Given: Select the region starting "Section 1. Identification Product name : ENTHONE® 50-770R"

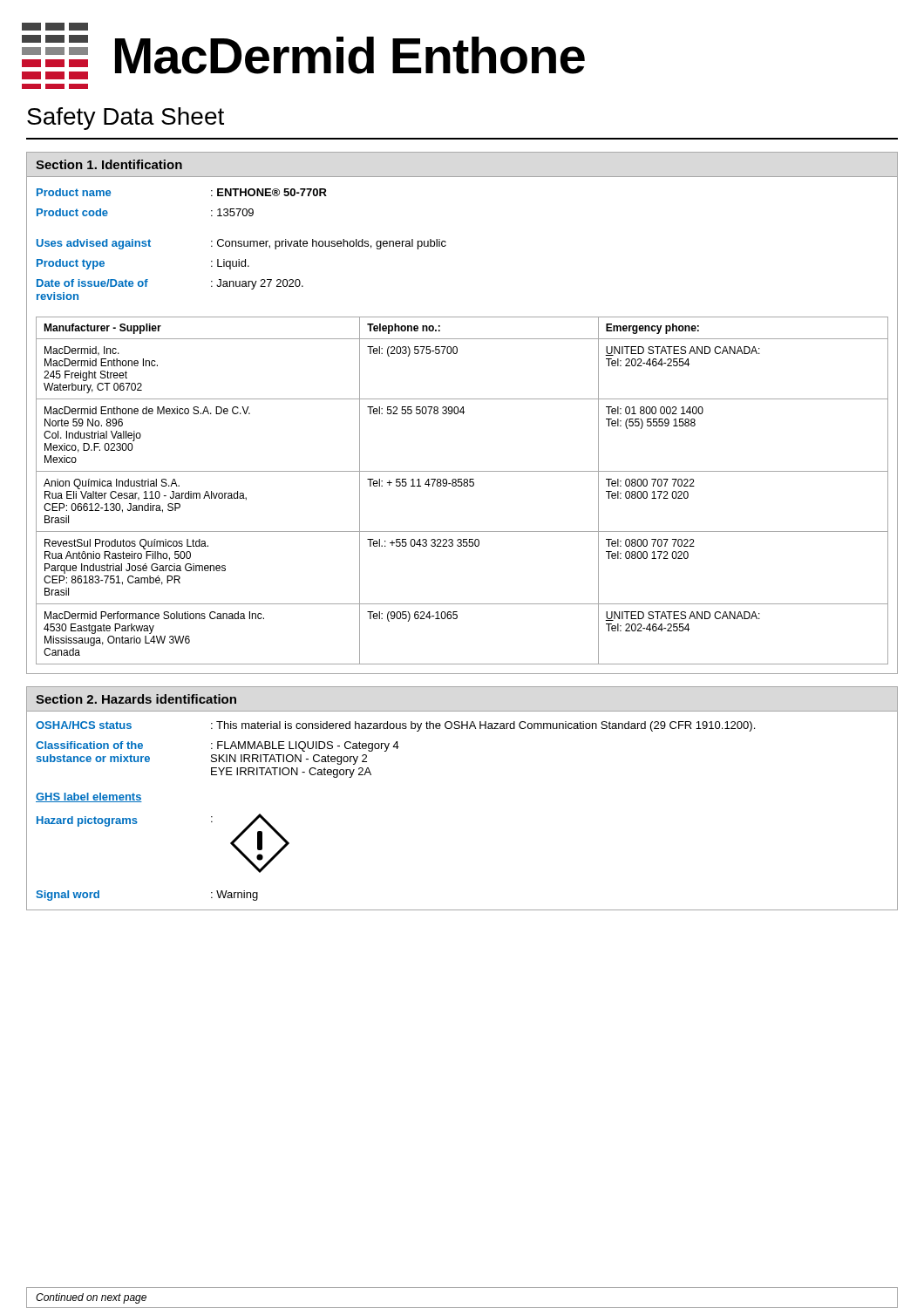Looking at the screenshot, I should (x=462, y=413).
